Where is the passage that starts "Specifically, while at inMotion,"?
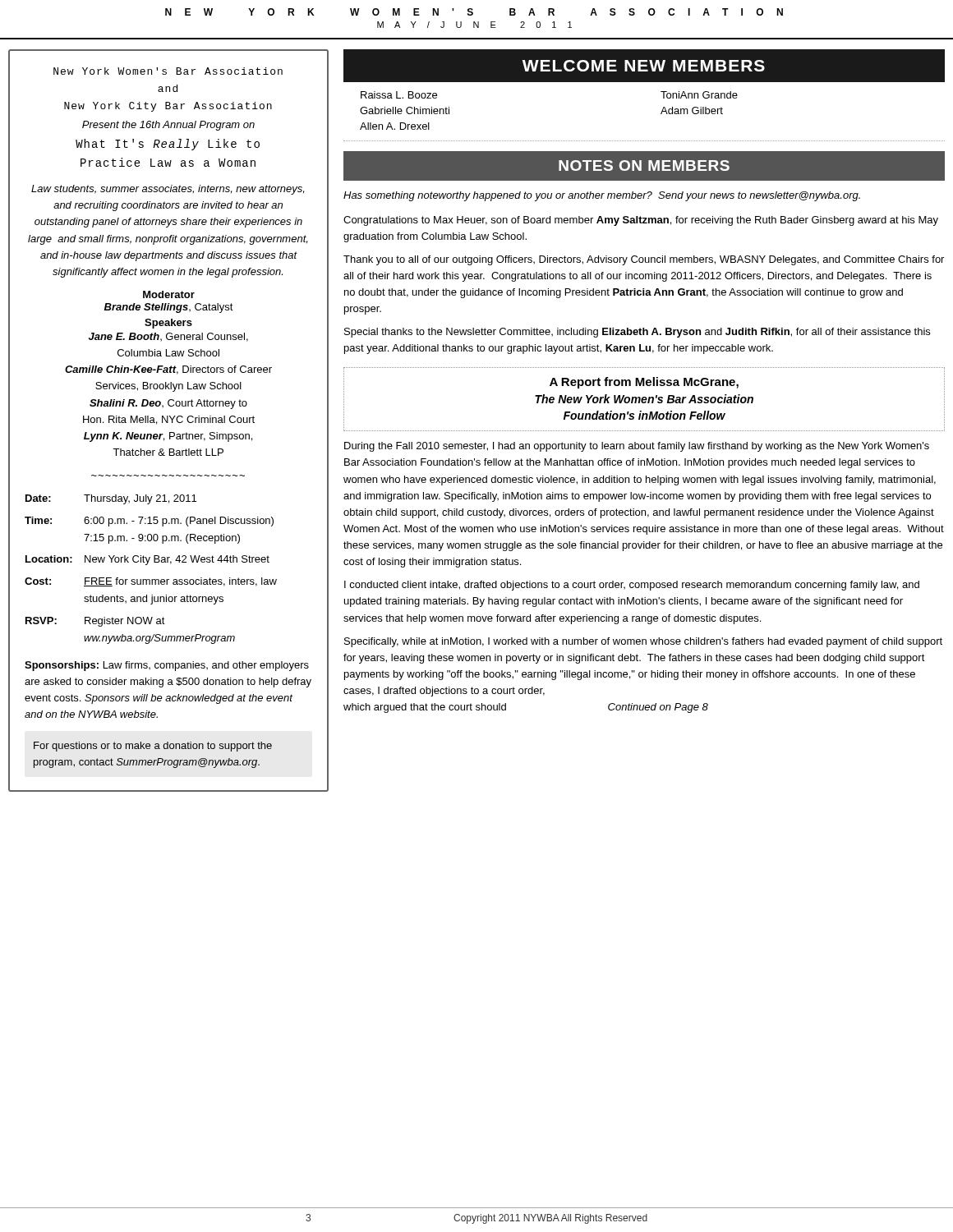This screenshot has width=953, height=1232. coord(643,674)
